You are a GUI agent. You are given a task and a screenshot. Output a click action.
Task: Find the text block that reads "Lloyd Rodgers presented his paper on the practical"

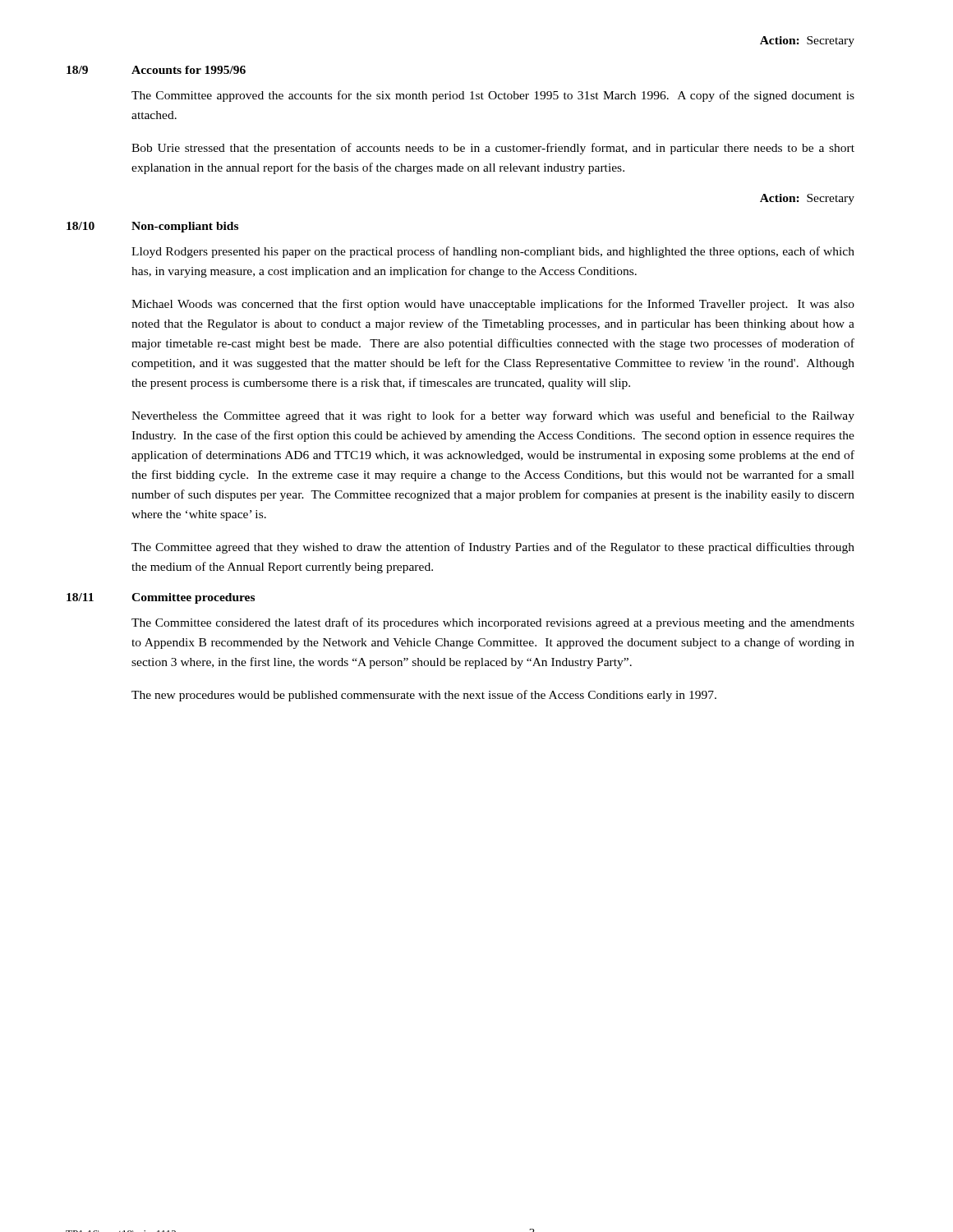point(493,261)
